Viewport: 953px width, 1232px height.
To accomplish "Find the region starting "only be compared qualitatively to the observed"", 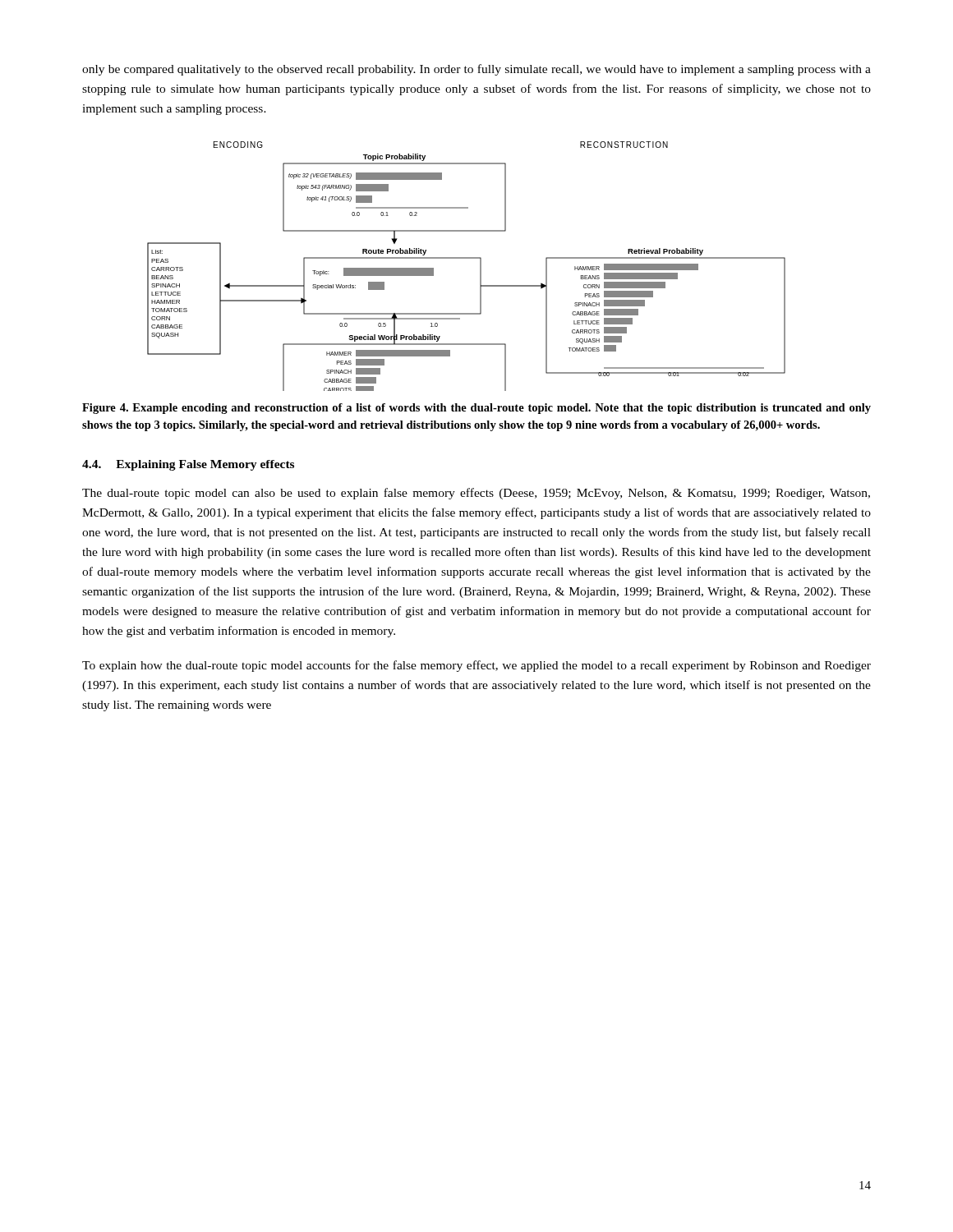I will pyautogui.click(x=476, y=88).
